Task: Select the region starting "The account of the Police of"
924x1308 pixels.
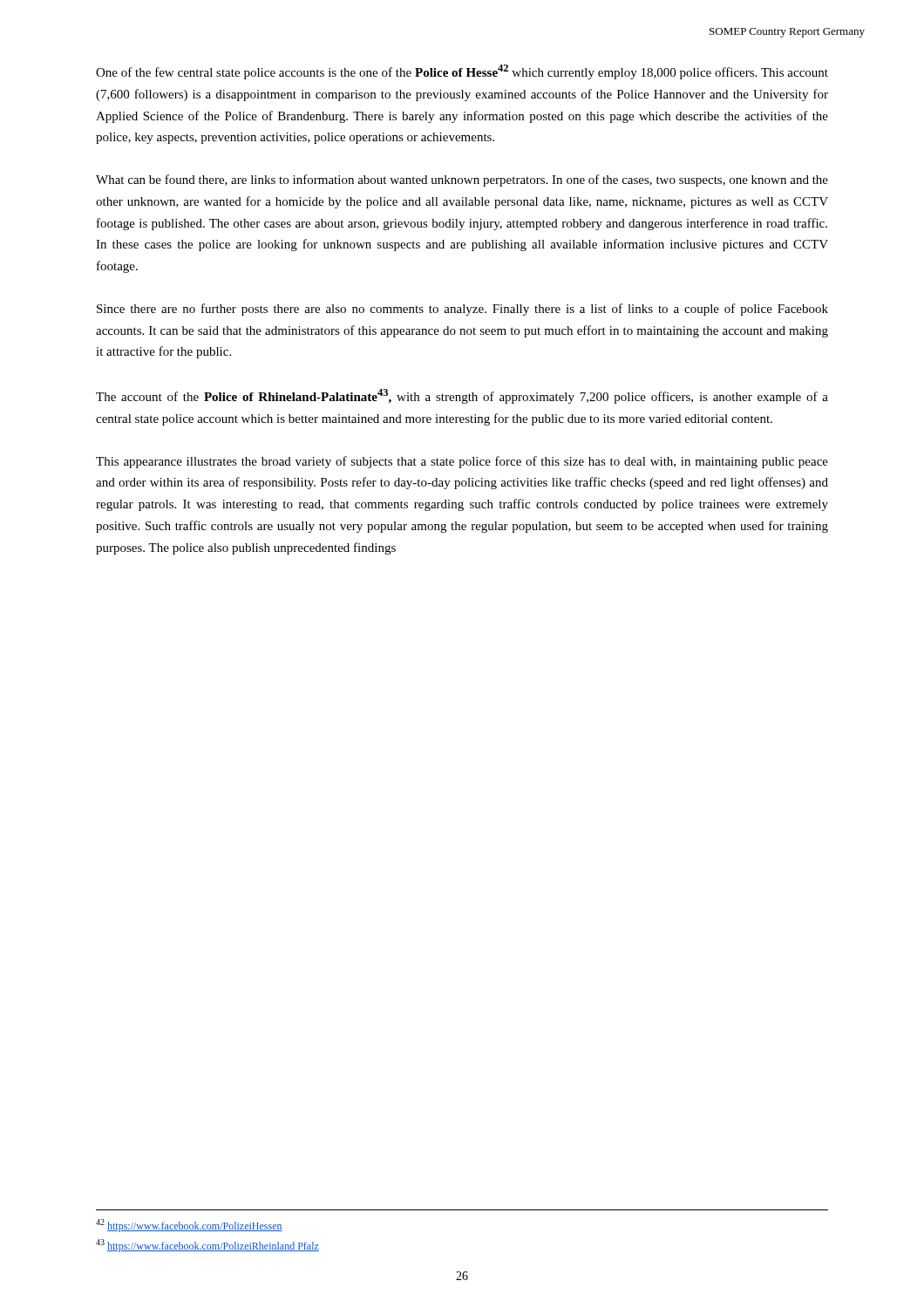Action: click(x=462, y=406)
